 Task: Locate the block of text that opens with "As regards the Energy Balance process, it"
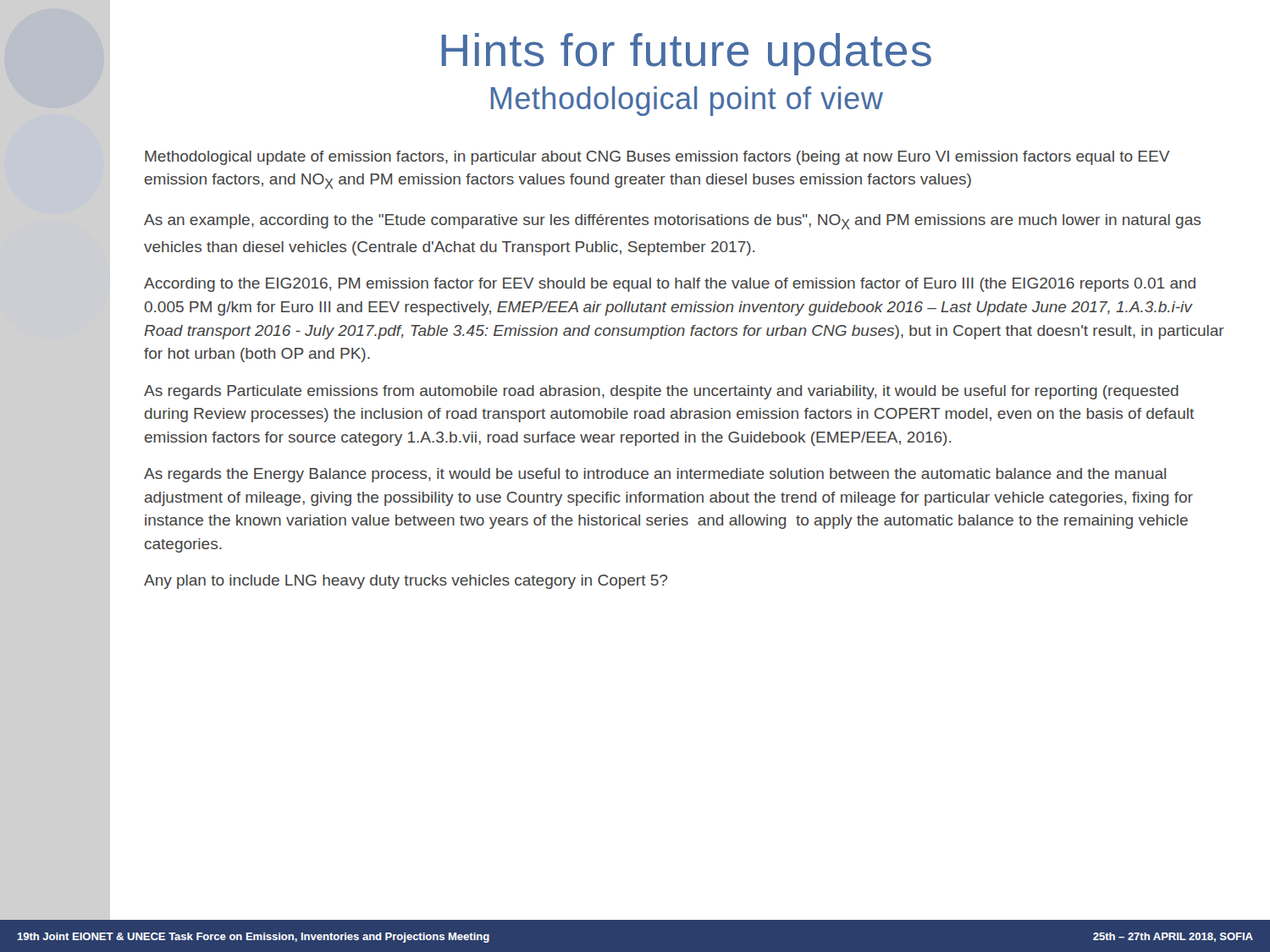(x=668, y=509)
